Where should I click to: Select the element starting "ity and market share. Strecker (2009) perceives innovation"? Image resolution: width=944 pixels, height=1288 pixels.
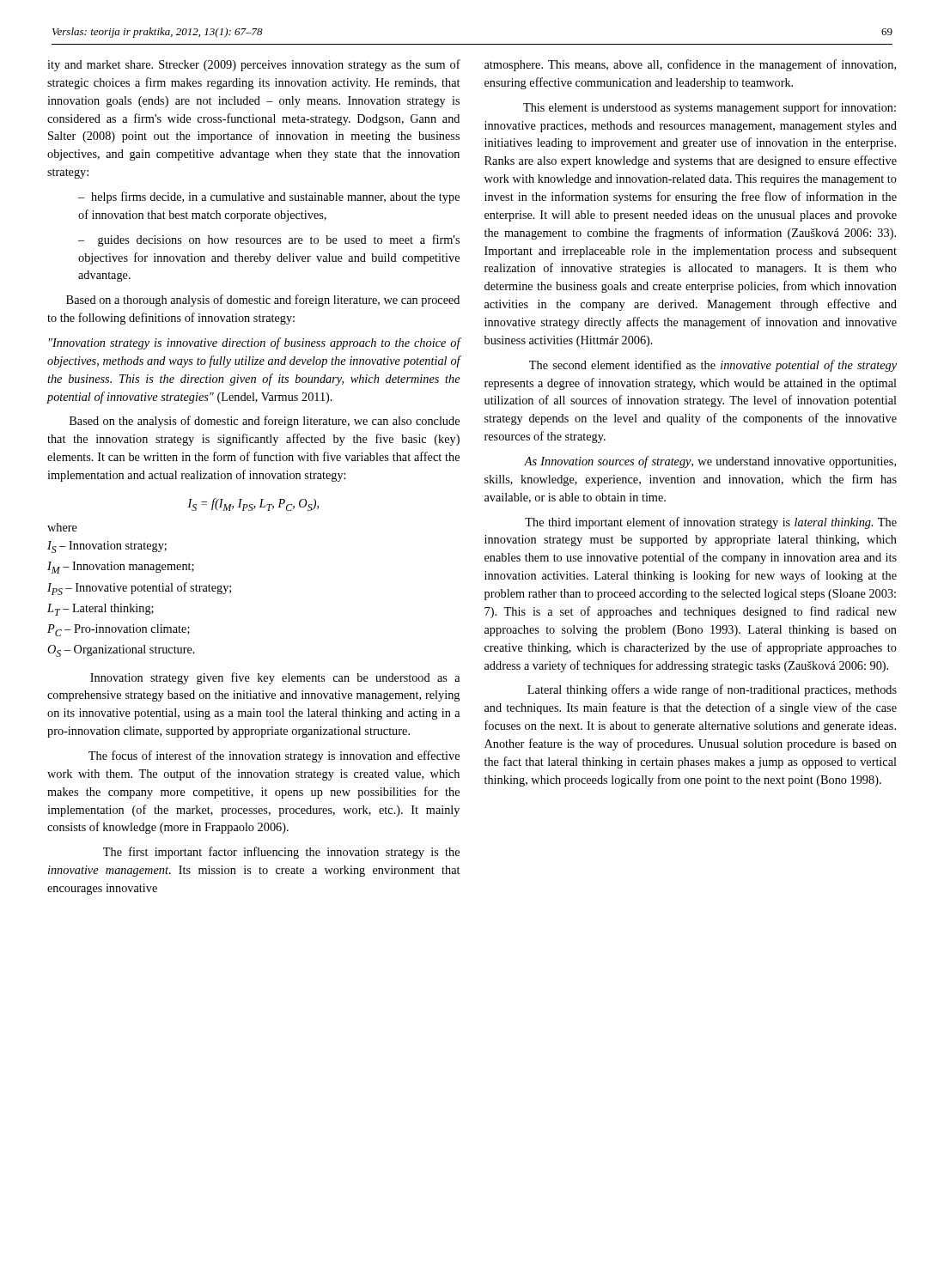coord(254,118)
